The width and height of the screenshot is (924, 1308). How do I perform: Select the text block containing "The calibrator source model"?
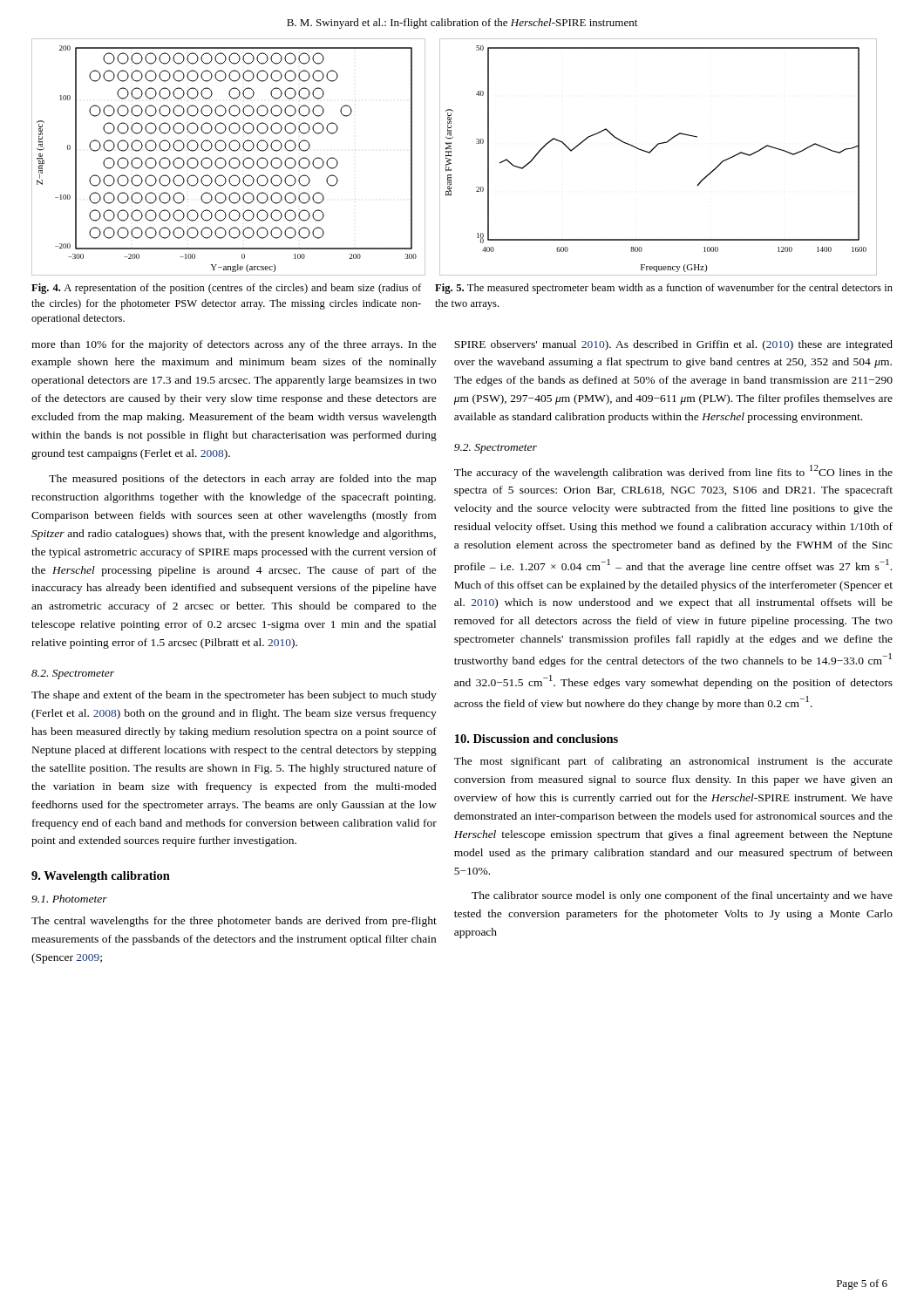click(673, 914)
